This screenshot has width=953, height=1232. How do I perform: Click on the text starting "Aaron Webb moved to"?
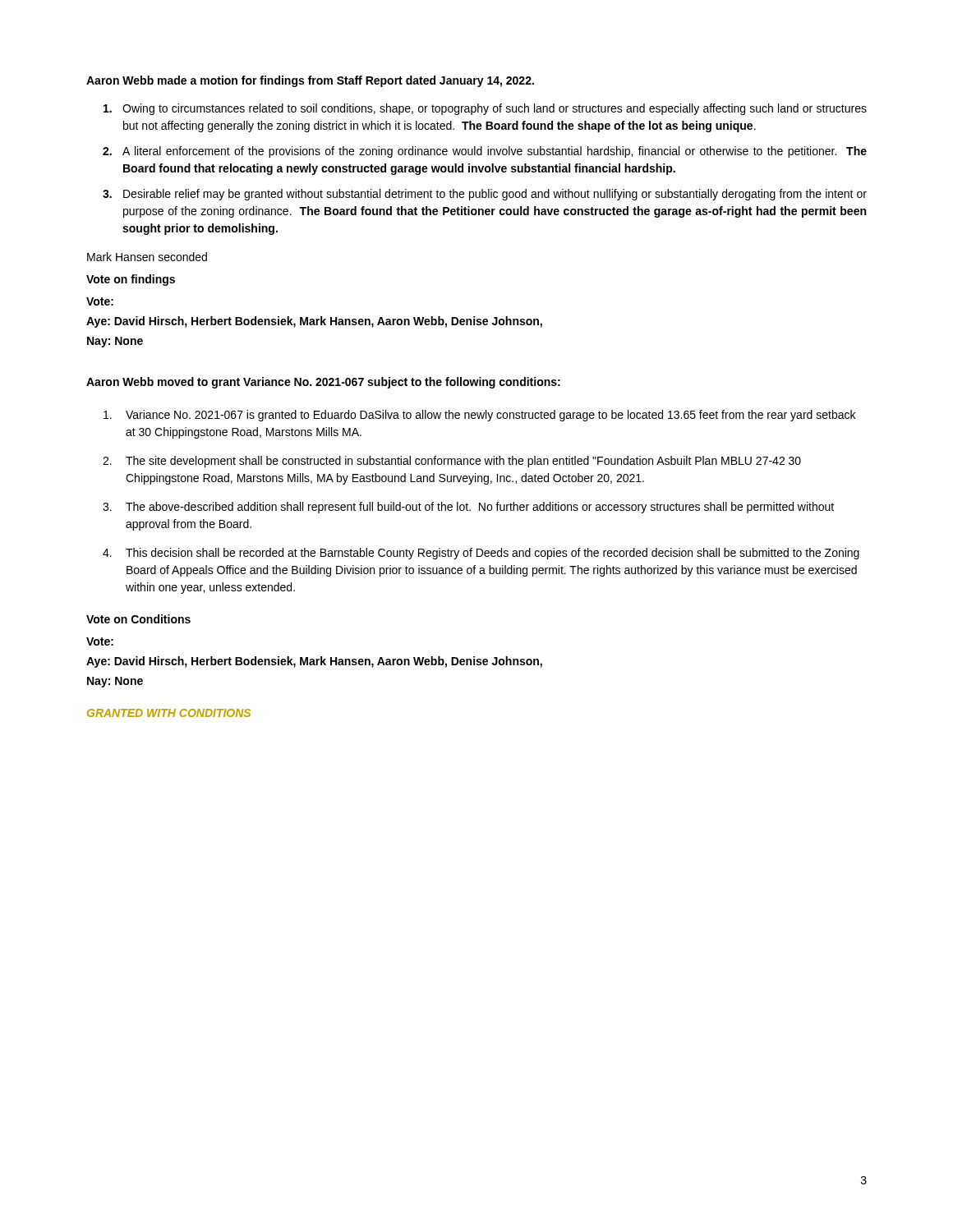[x=324, y=382]
